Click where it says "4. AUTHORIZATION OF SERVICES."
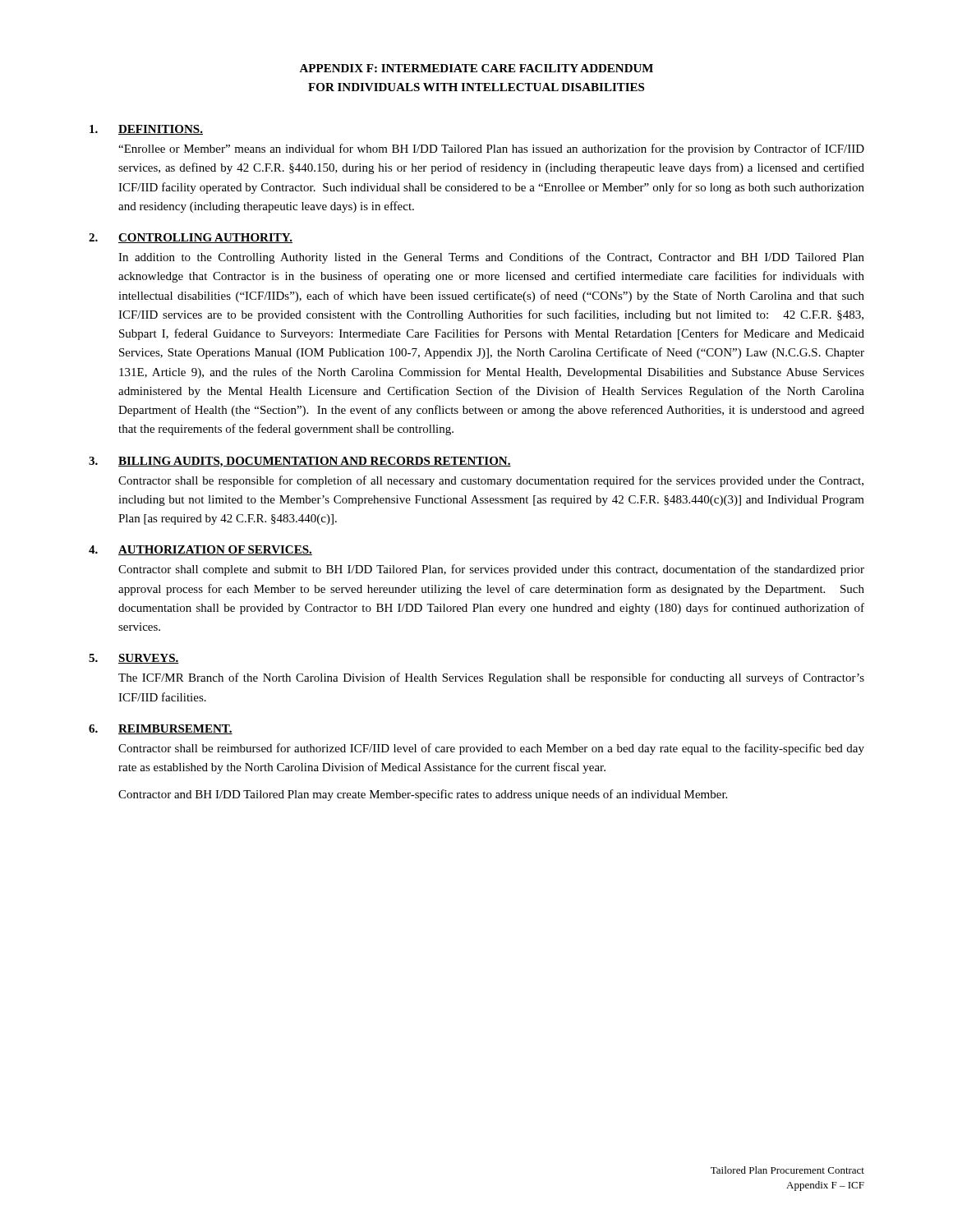 click(x=200, y=550)
